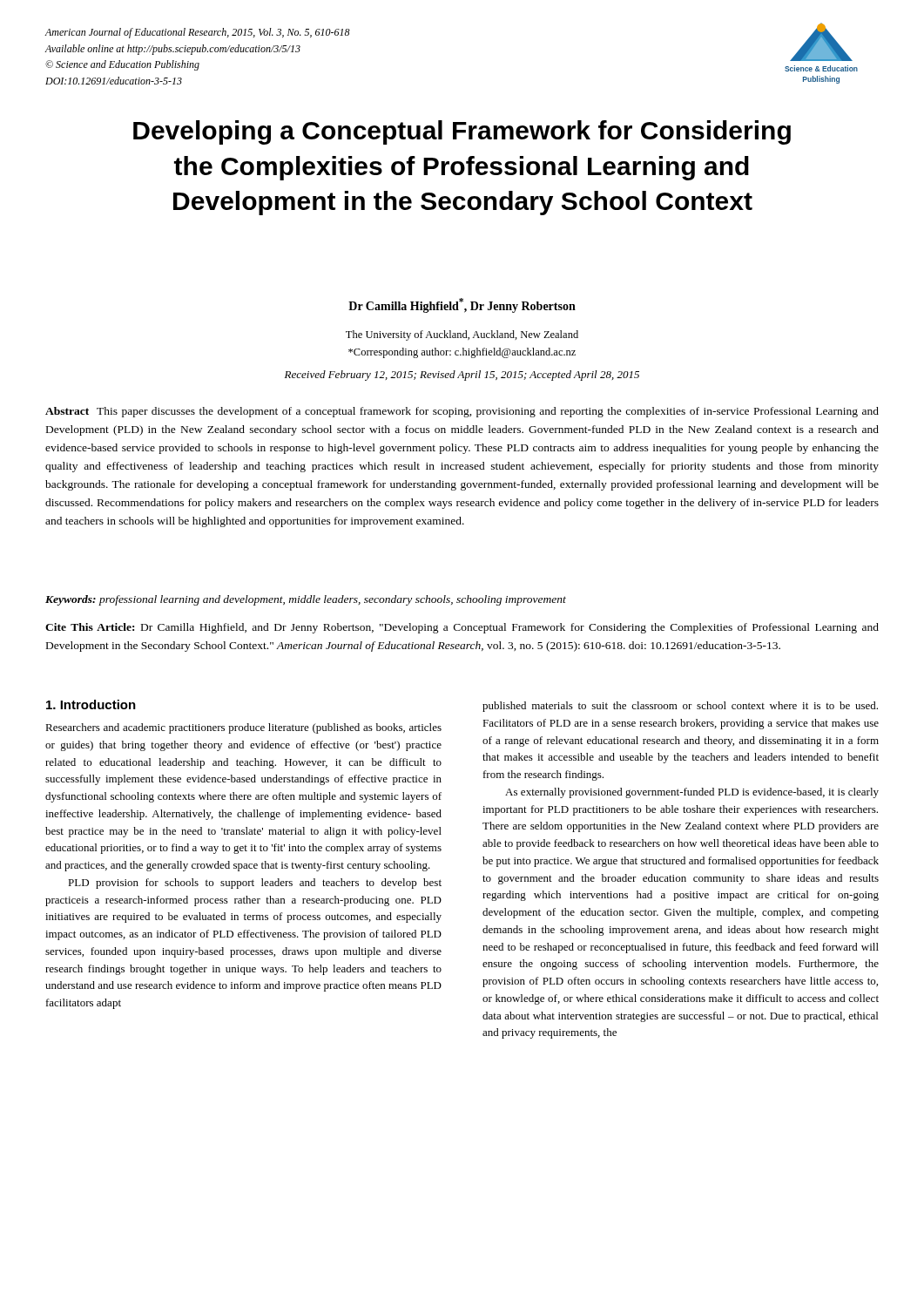This screenshot has width=924, height=1307.
Task: Select the text block that reads "published materials to suit the"
Action: click(x=681, y=869)
